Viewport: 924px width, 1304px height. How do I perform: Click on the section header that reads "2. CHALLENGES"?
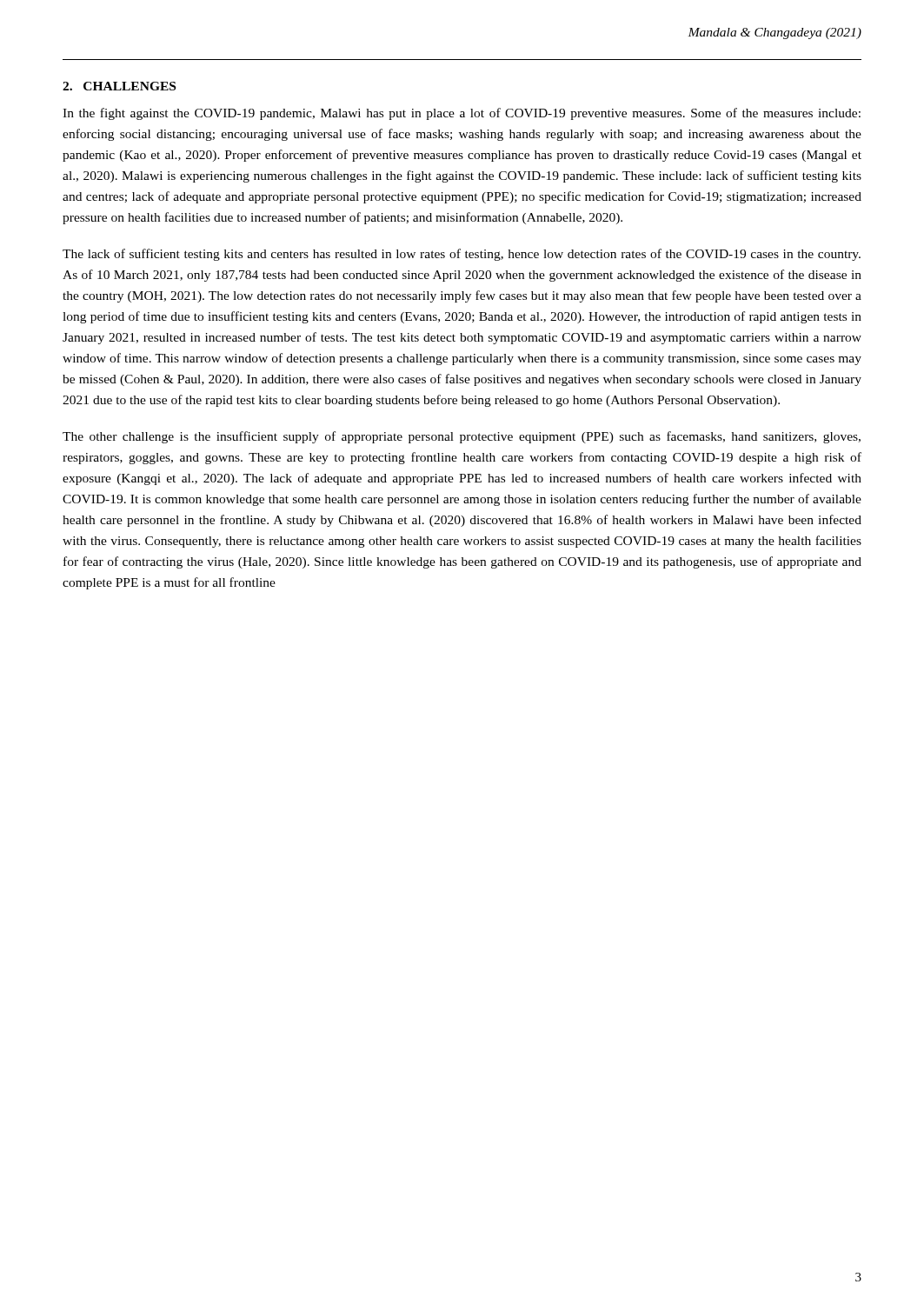point(119,86)
